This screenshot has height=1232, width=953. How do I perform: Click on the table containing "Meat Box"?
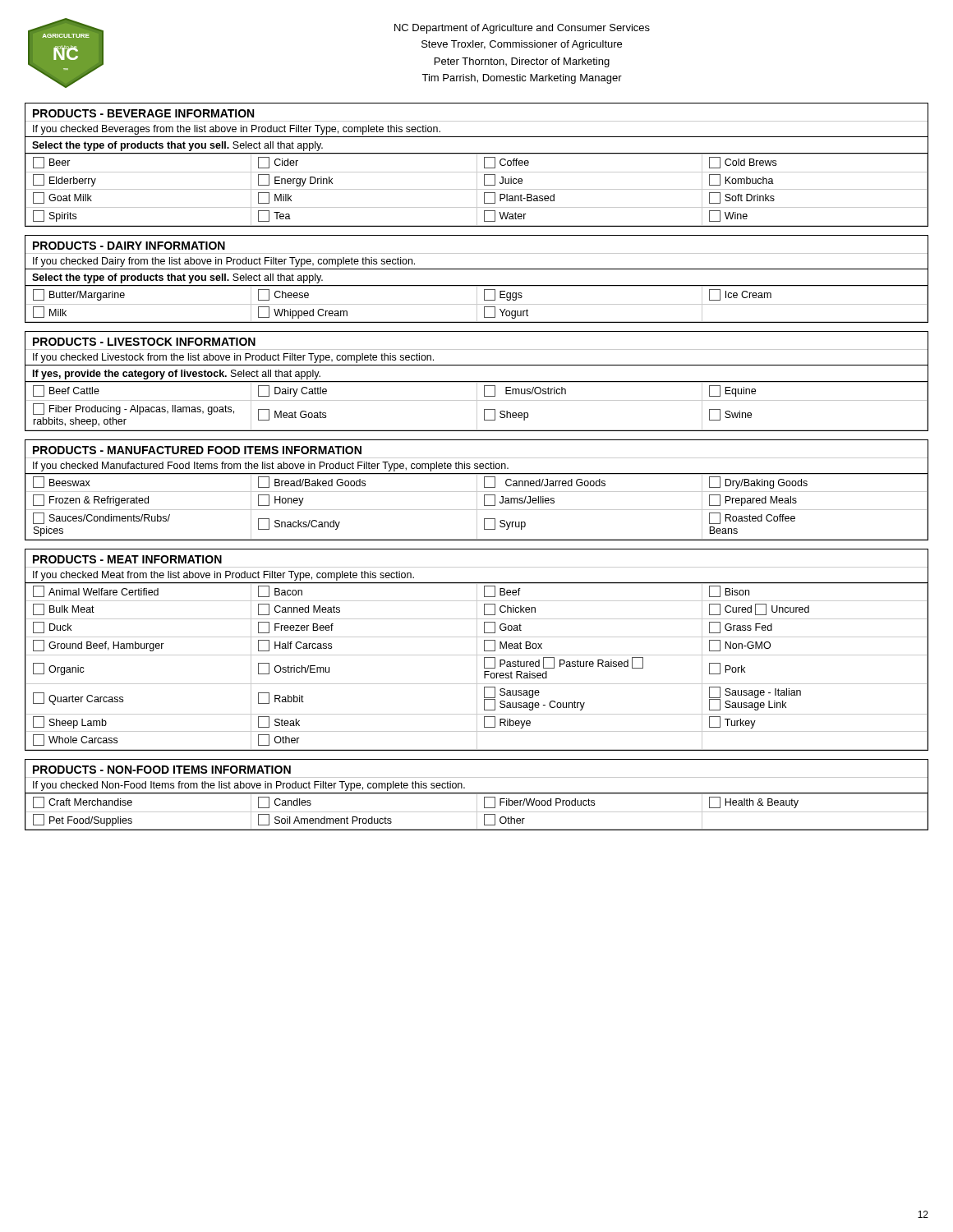(x=476, y=650)
